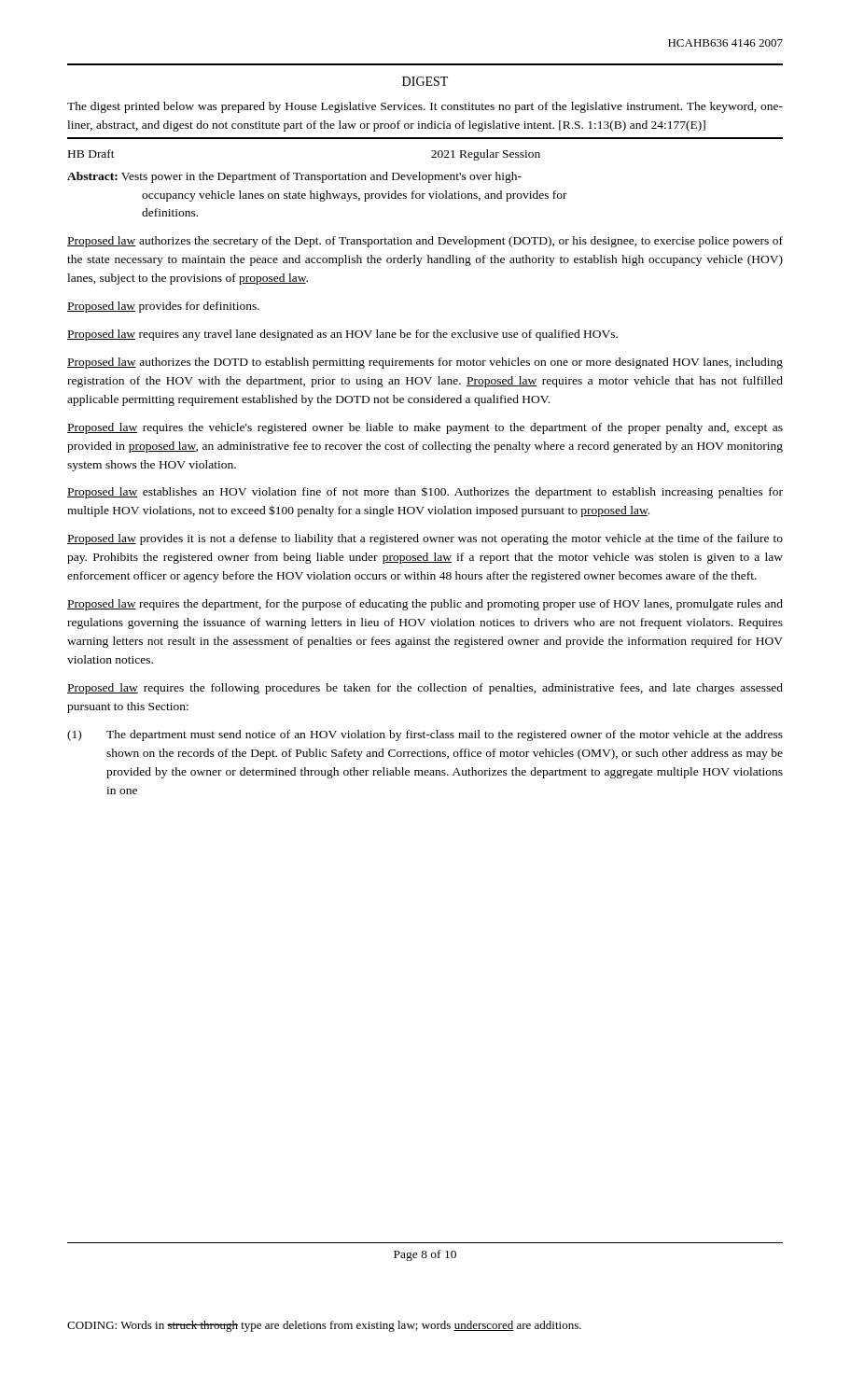Find the text starting "(1) The department must send"
The width and height of the screenshot is (850, 1400).
[x=425, y=763]
